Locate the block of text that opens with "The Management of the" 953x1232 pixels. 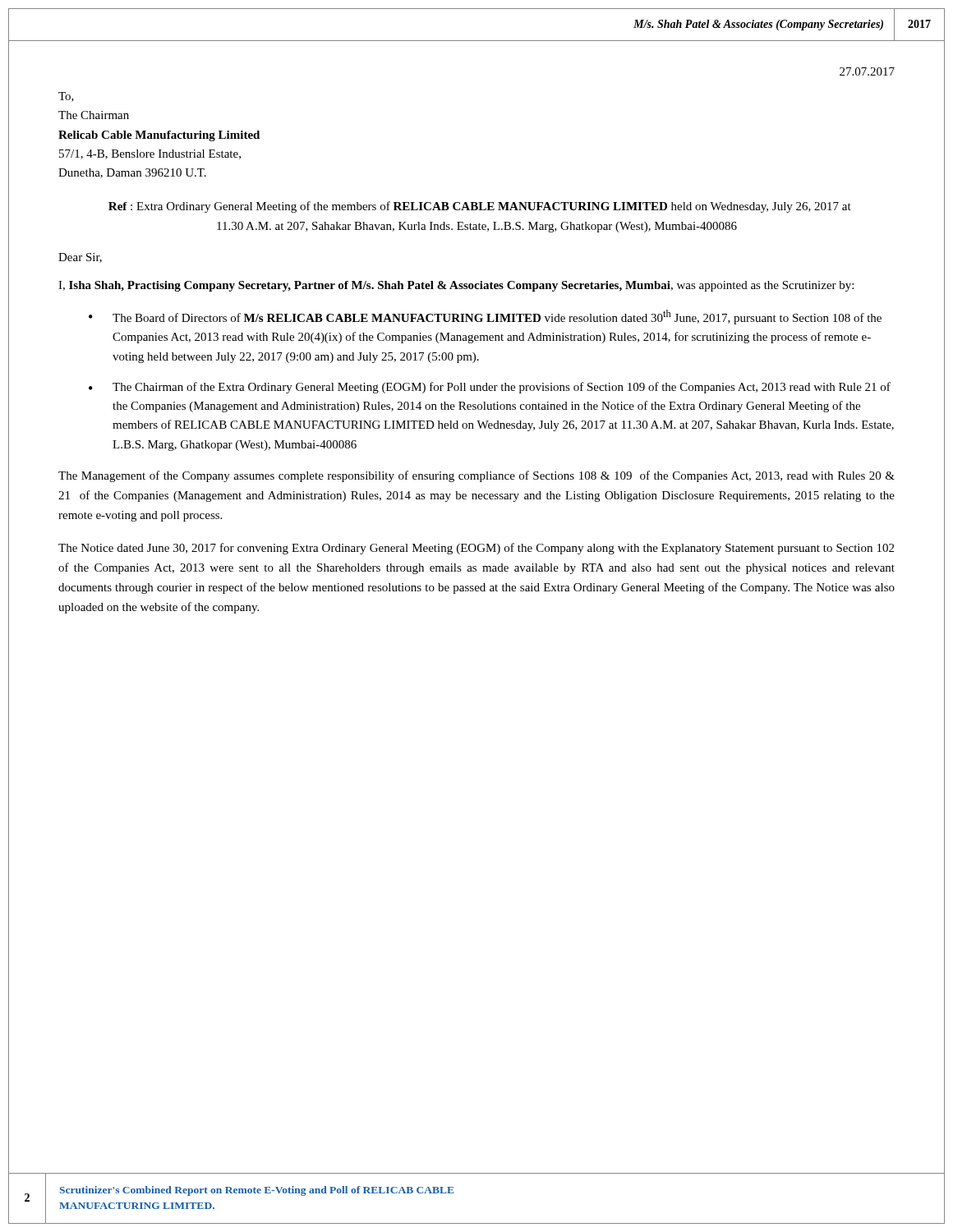(476, 495)
